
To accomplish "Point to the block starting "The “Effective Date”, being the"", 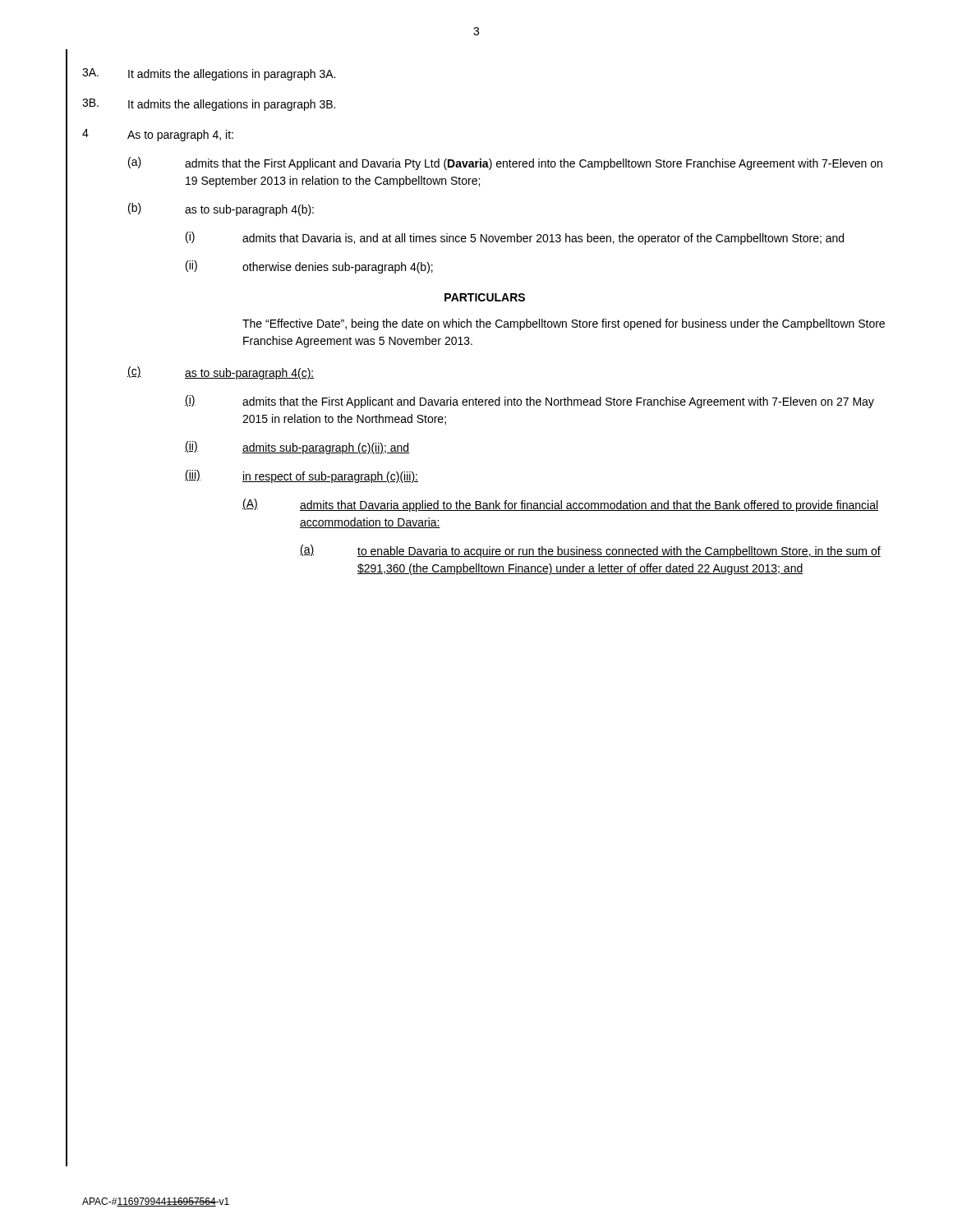I will [564, 332].
